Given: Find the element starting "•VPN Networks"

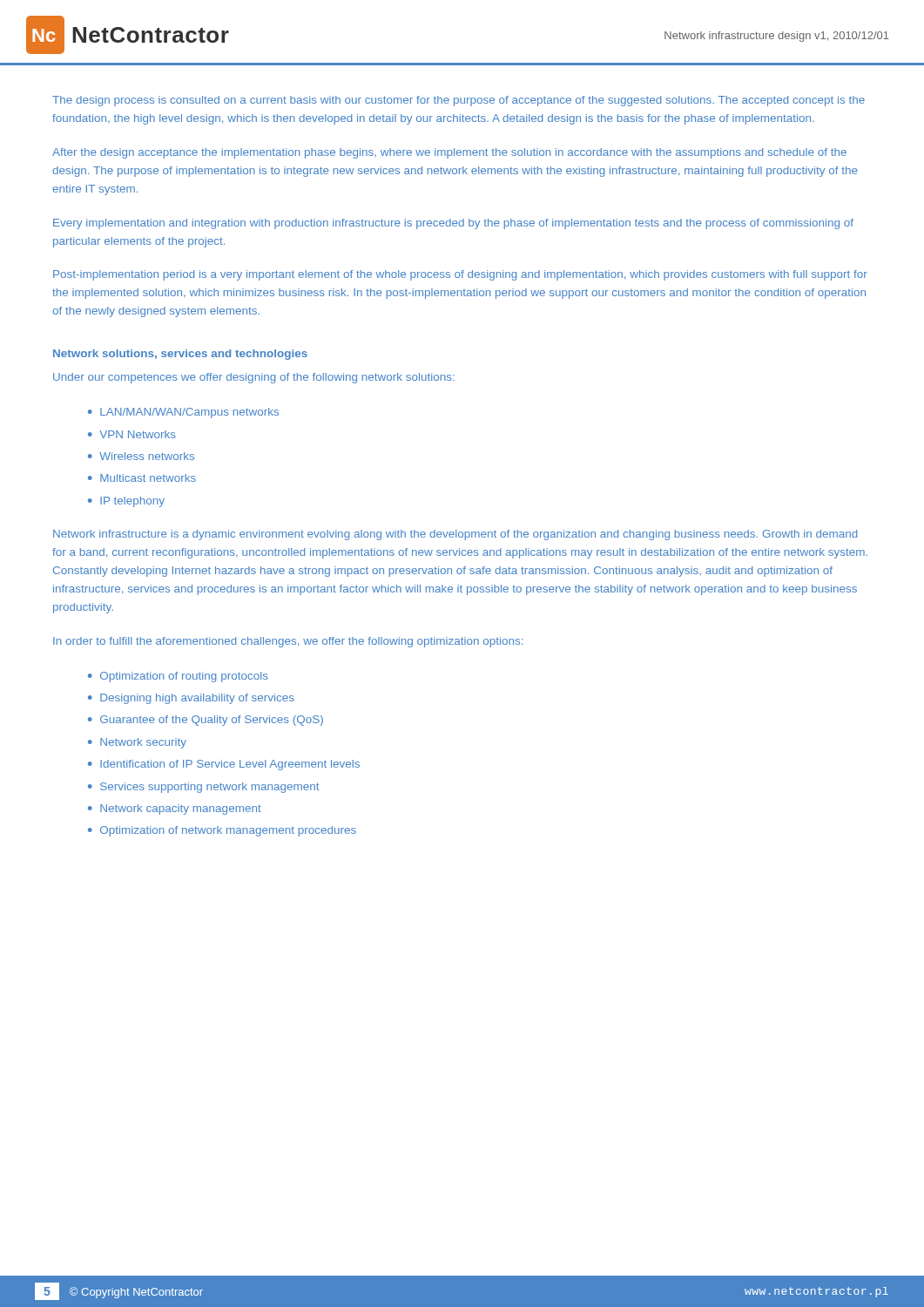Looking at the screenshot, I should pos(132,435).
